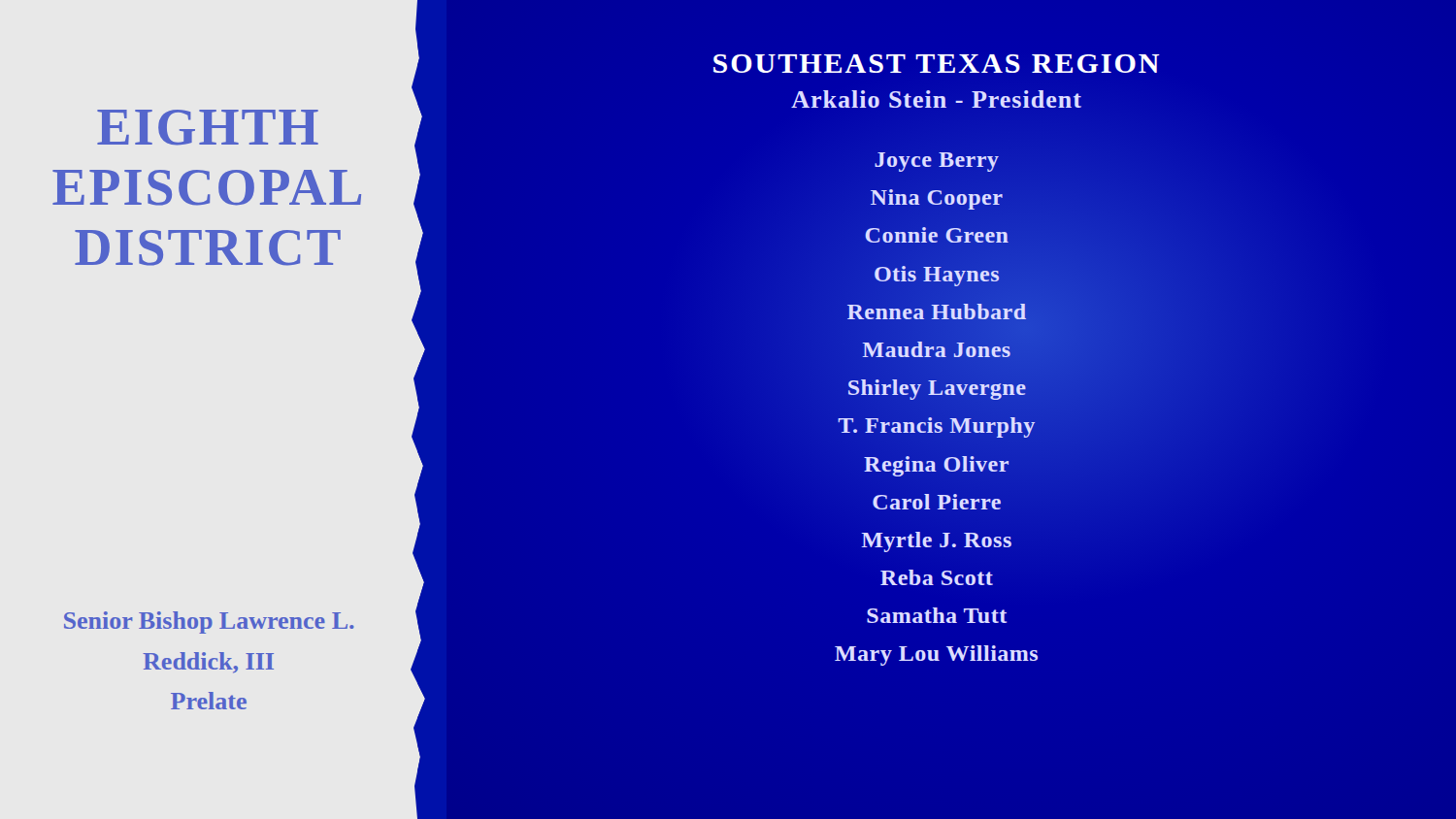Locate the text starting "Samatha Tutt"
The image size is (1456, 819).
coord(937,615)
